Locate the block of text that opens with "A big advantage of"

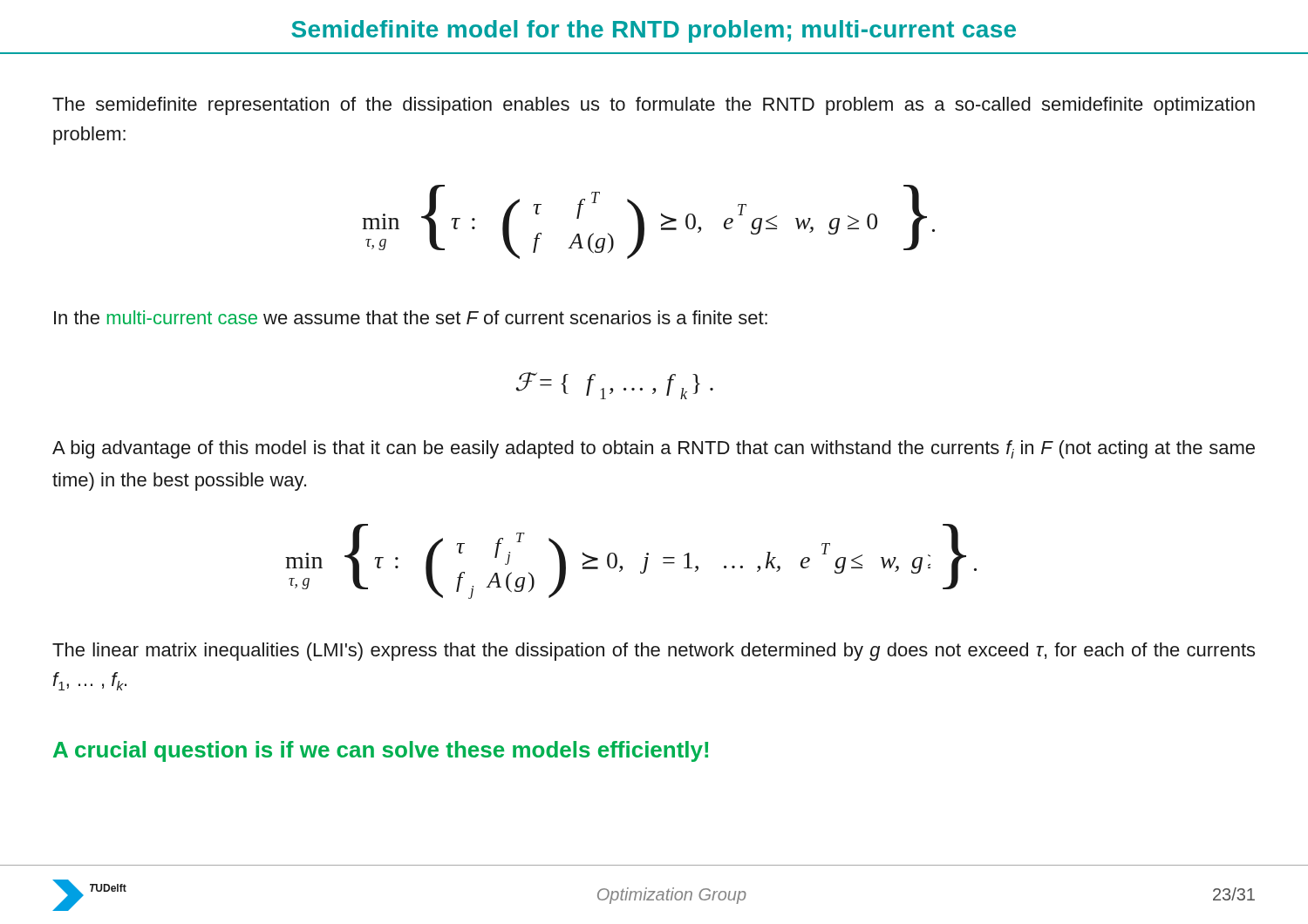[x=654, y=464]
